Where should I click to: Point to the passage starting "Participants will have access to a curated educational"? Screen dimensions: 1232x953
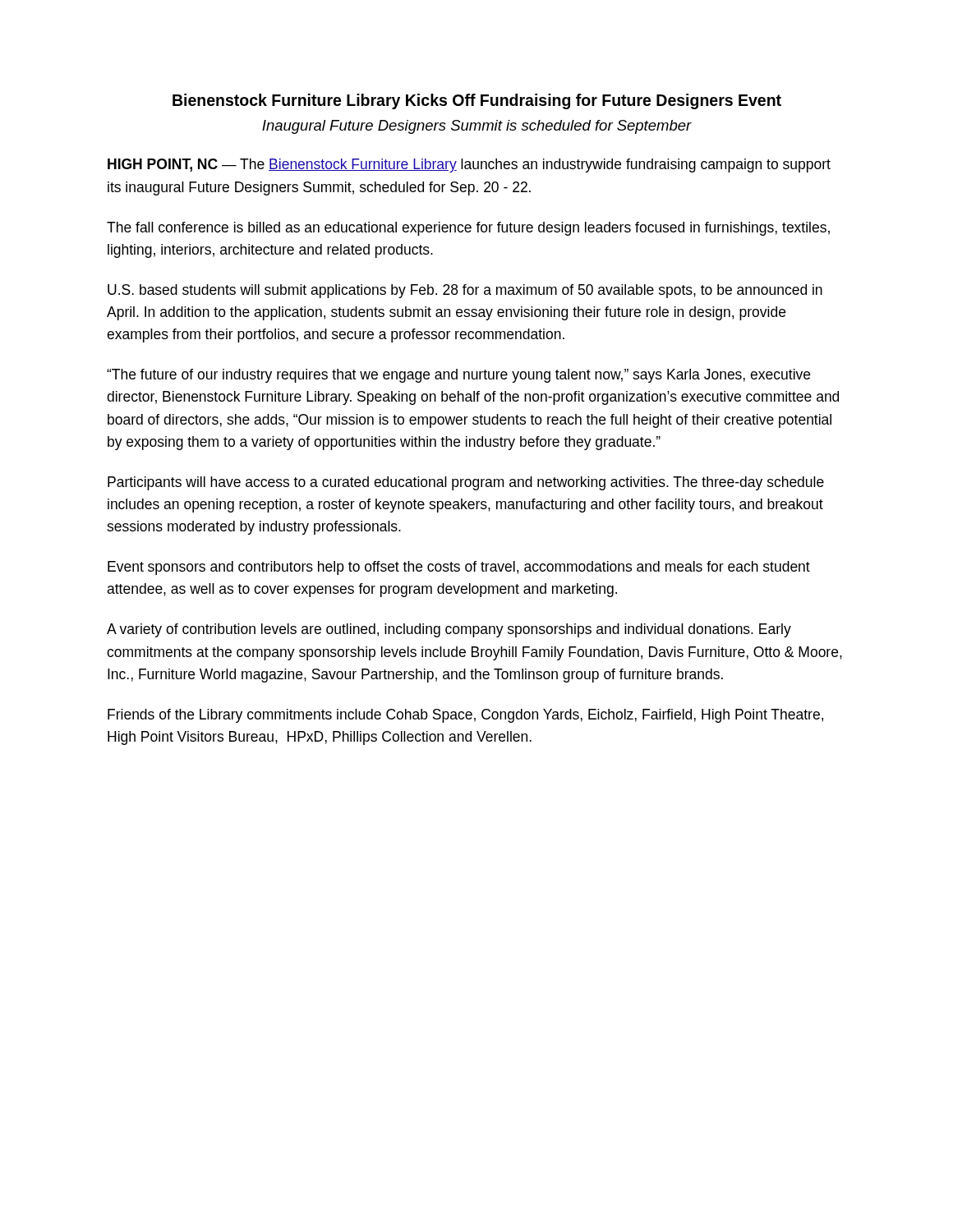pyautogui.click(x=465, y=504)
